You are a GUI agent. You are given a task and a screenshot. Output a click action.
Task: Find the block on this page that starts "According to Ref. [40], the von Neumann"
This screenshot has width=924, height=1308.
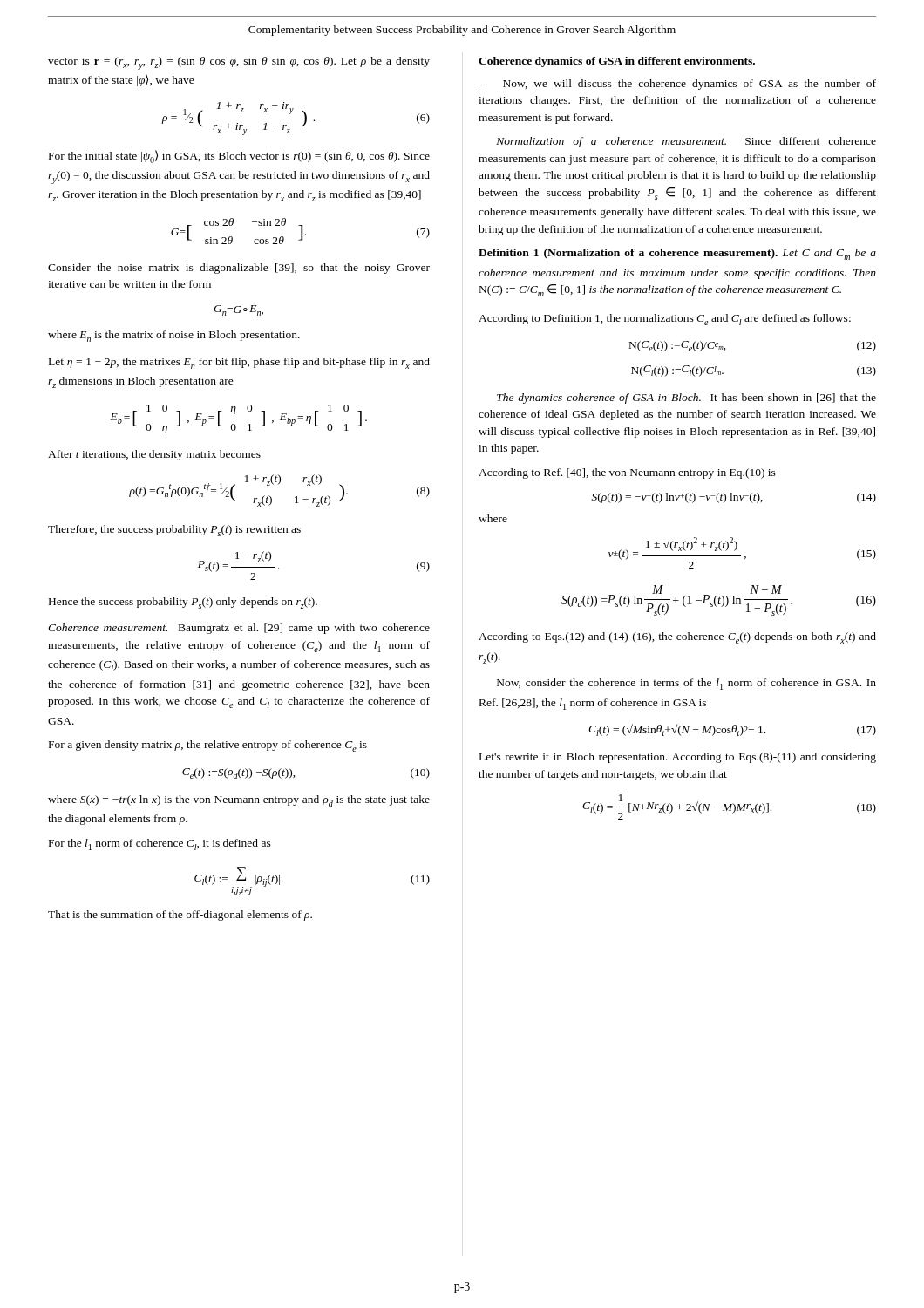click(x=627, y=472)
